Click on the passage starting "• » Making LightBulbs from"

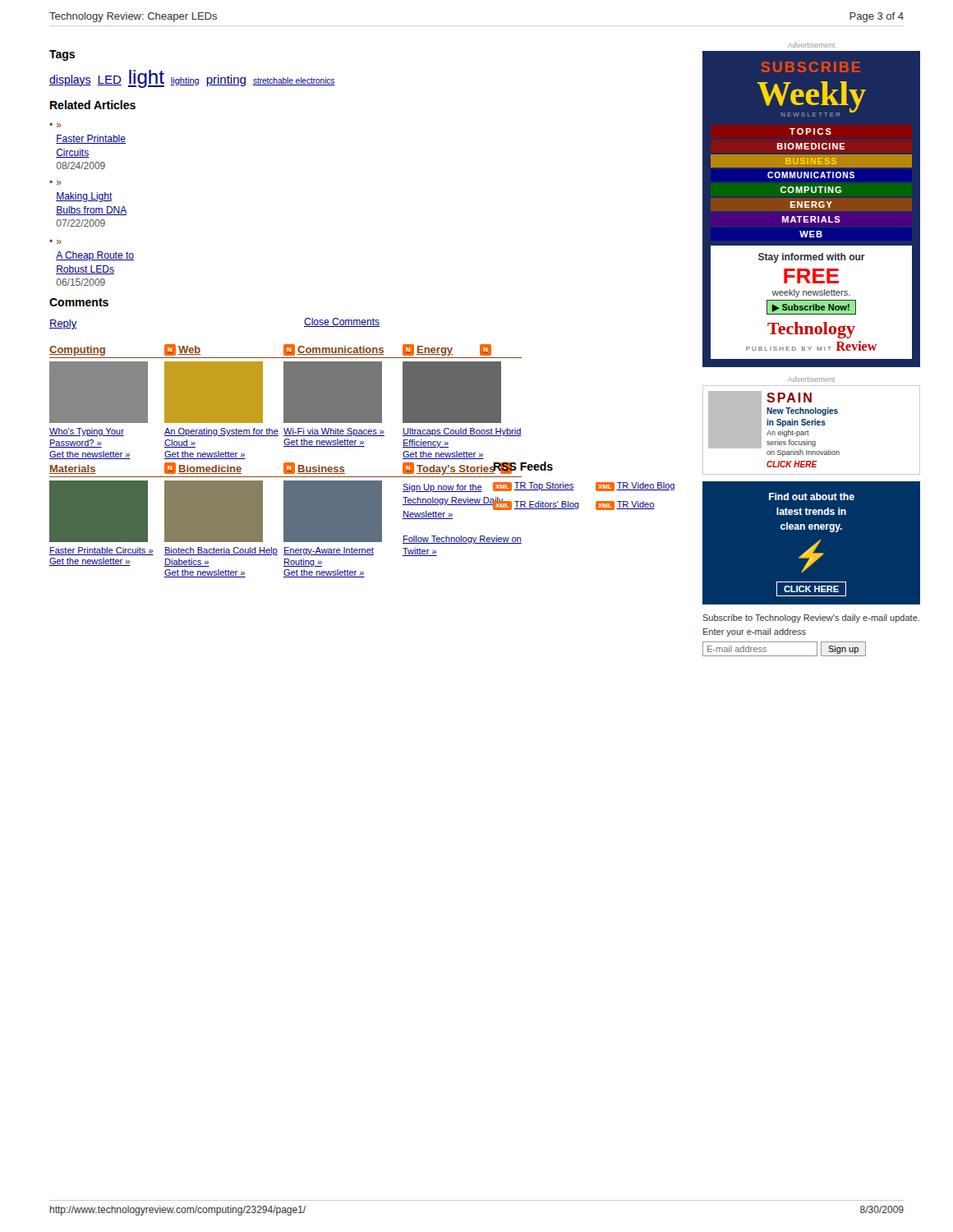click(88, 203)
